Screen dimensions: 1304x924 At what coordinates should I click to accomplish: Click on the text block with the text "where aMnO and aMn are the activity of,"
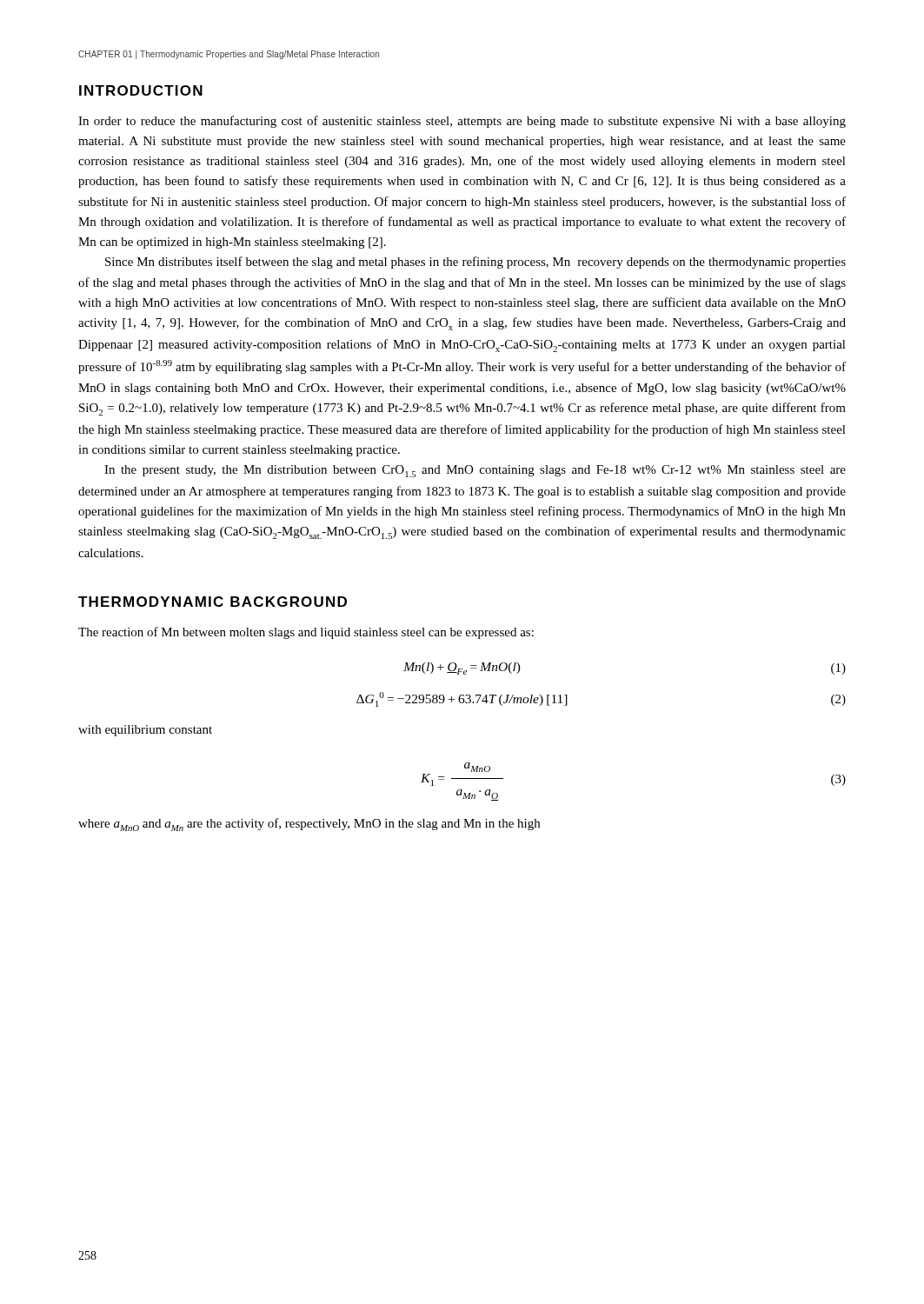pos(462,825)
